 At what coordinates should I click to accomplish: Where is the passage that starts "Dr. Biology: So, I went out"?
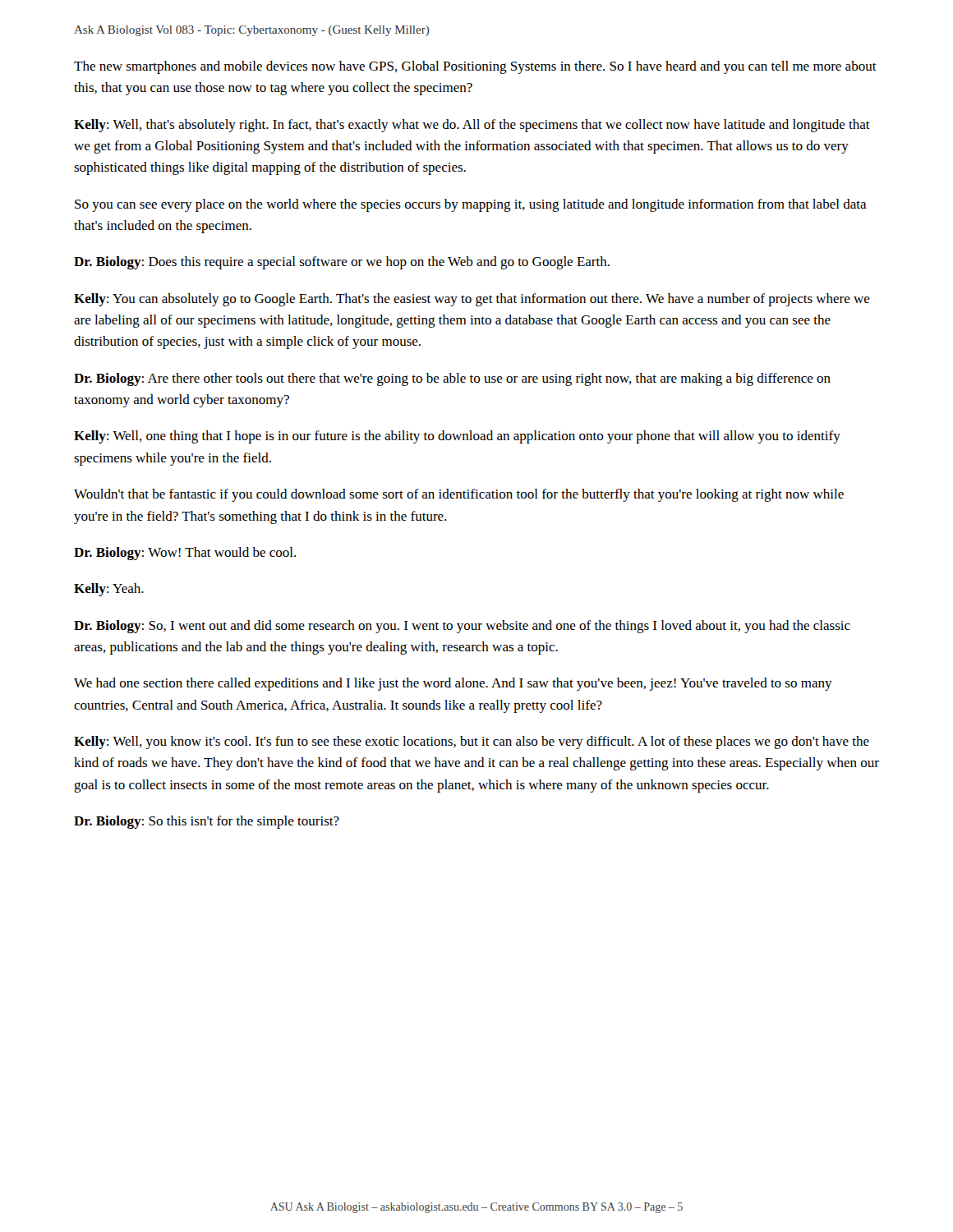pyautogui.click(x=462, y=636)
